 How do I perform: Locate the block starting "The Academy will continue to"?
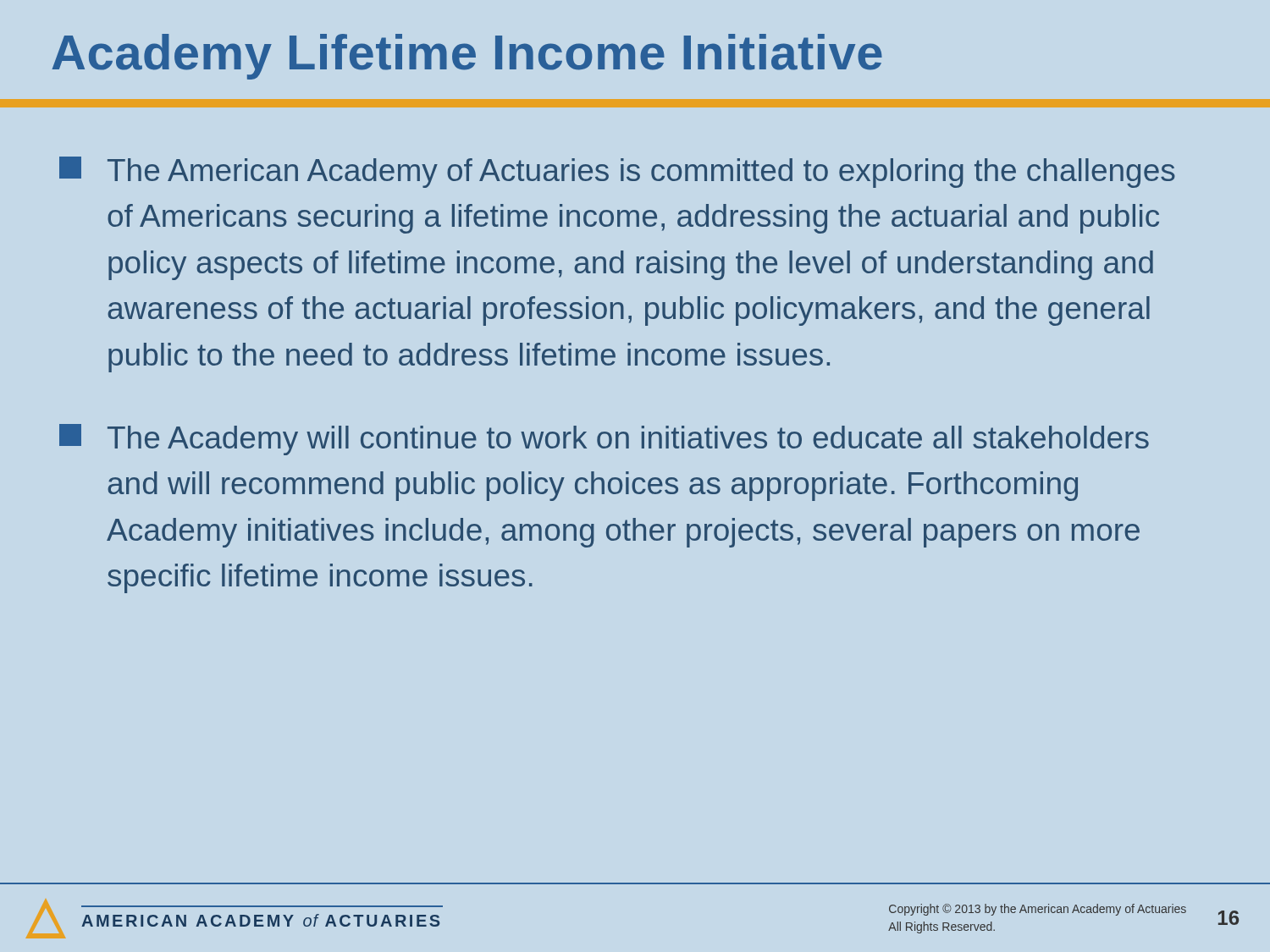click(x=627, y=507)
